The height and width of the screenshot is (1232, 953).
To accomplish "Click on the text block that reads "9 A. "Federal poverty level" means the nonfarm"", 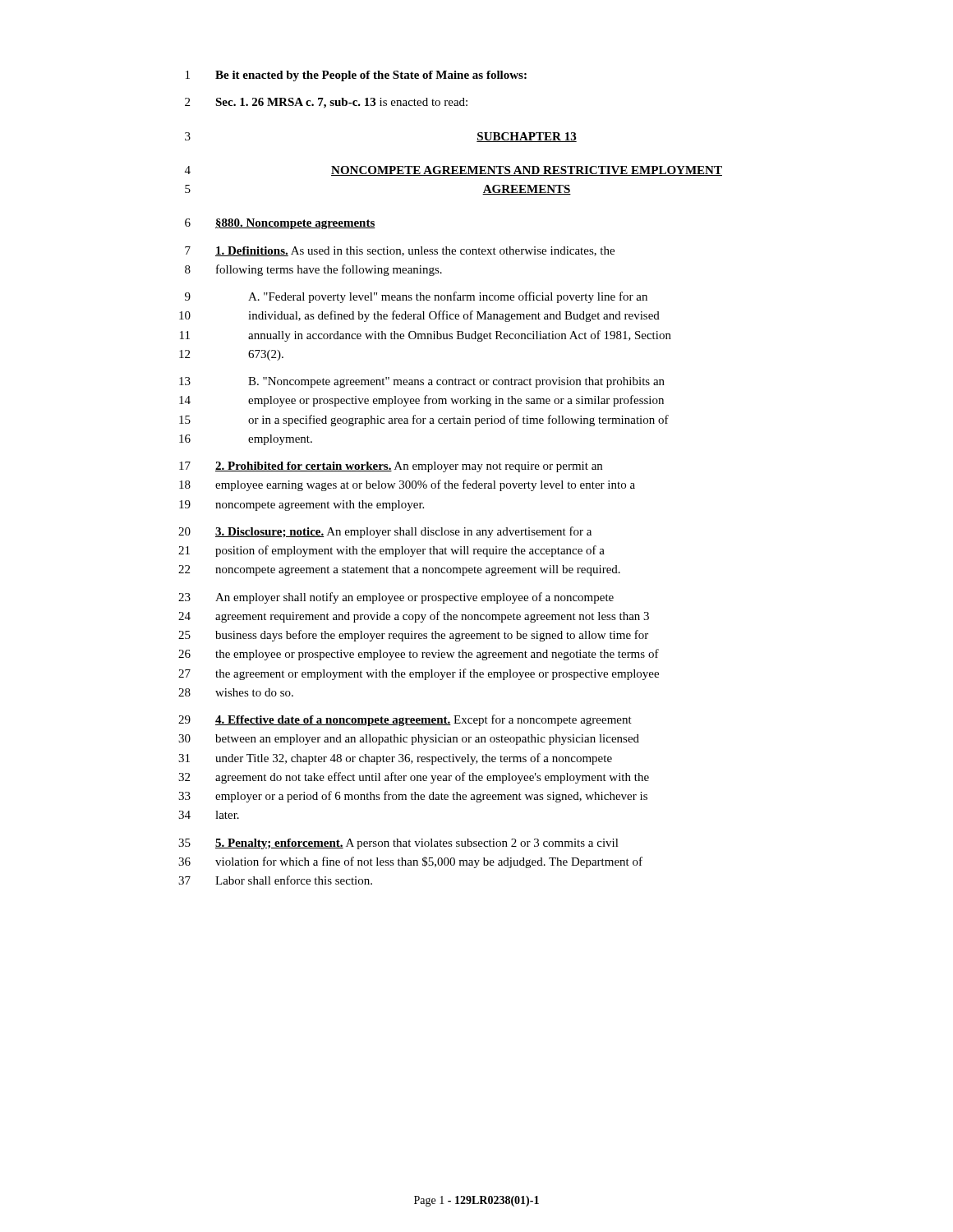I will [493, 326].
